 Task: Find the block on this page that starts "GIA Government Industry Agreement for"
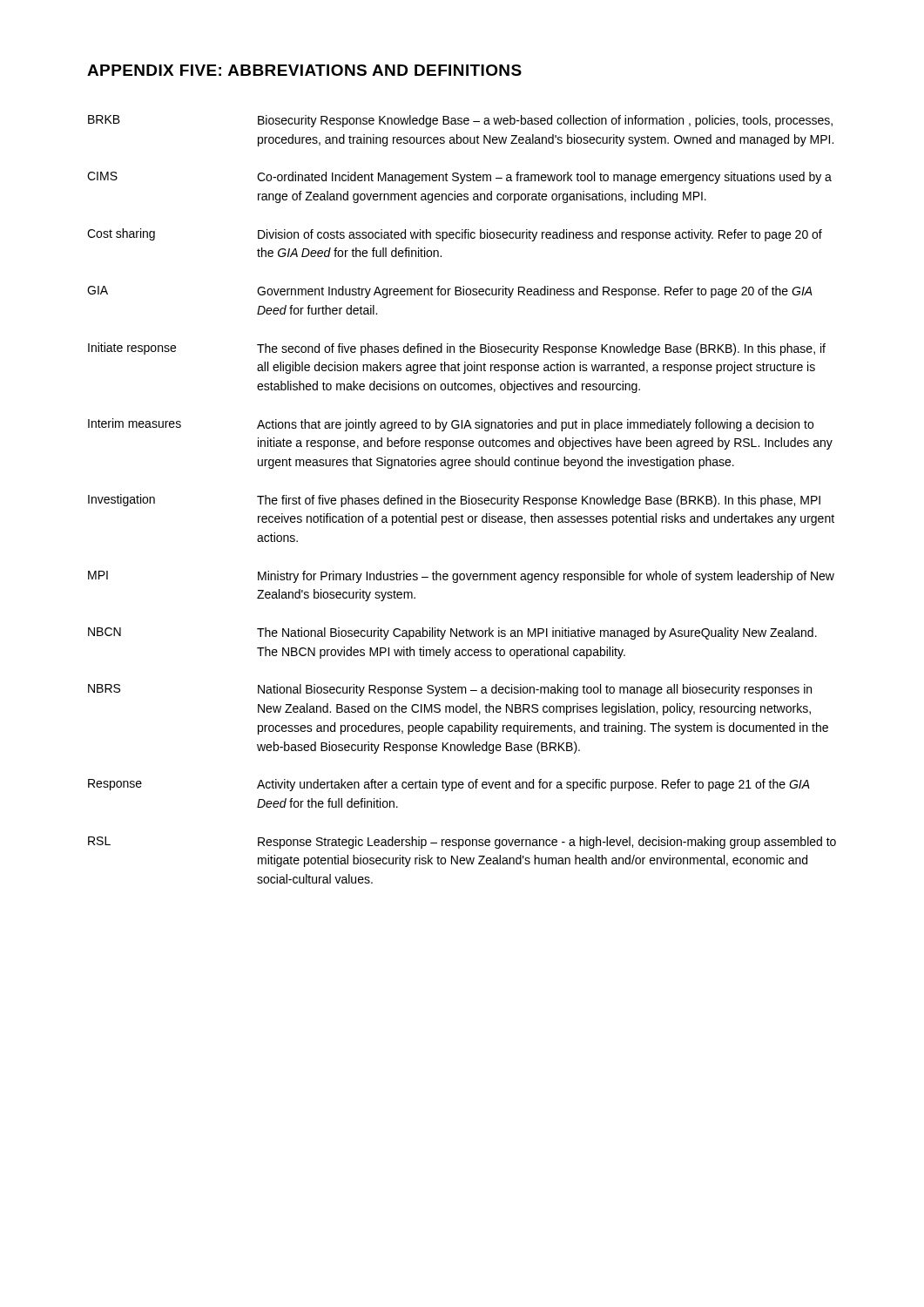tap(462, 301)
